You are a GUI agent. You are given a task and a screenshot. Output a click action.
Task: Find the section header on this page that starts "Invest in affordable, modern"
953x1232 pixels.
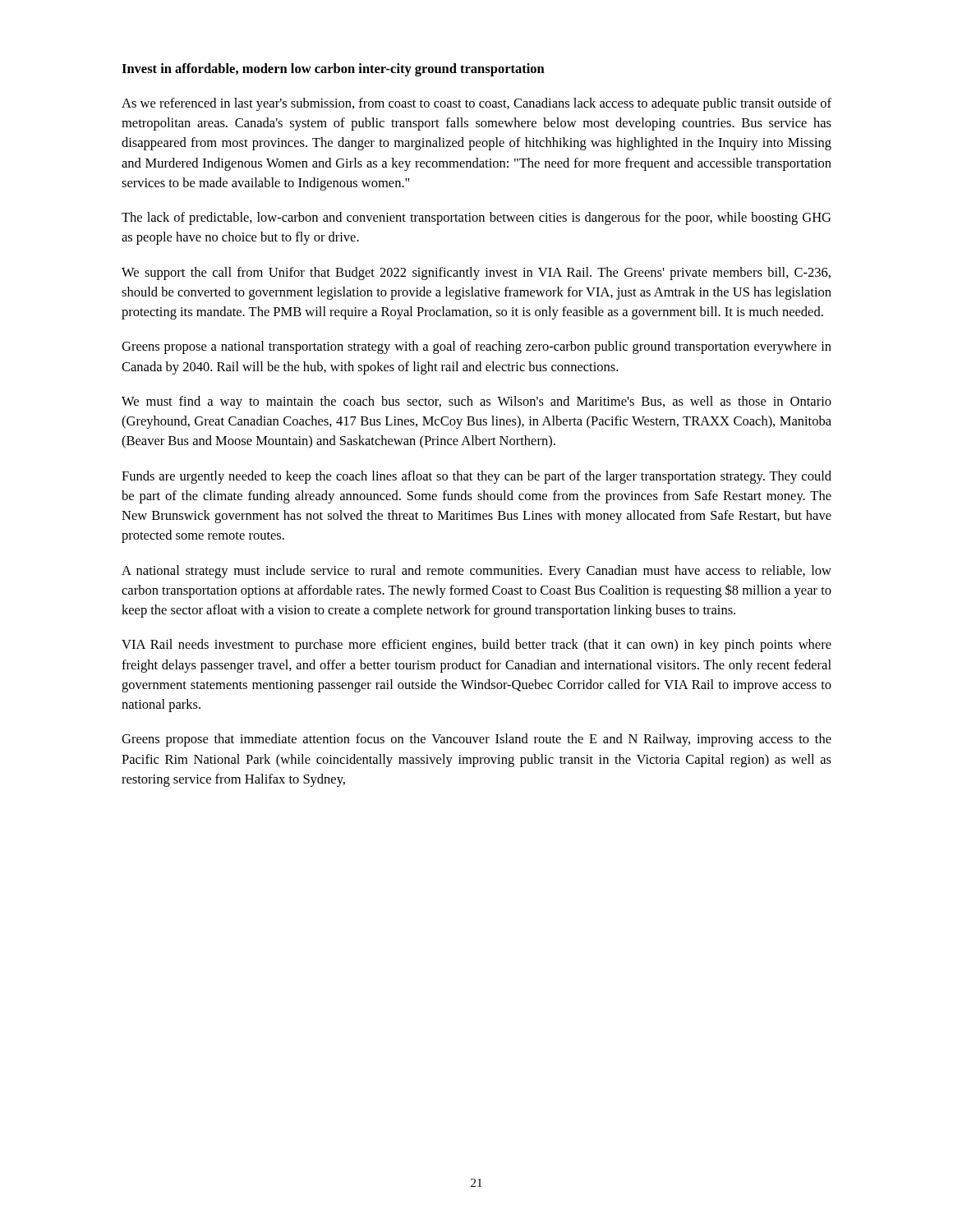(333, 69)
